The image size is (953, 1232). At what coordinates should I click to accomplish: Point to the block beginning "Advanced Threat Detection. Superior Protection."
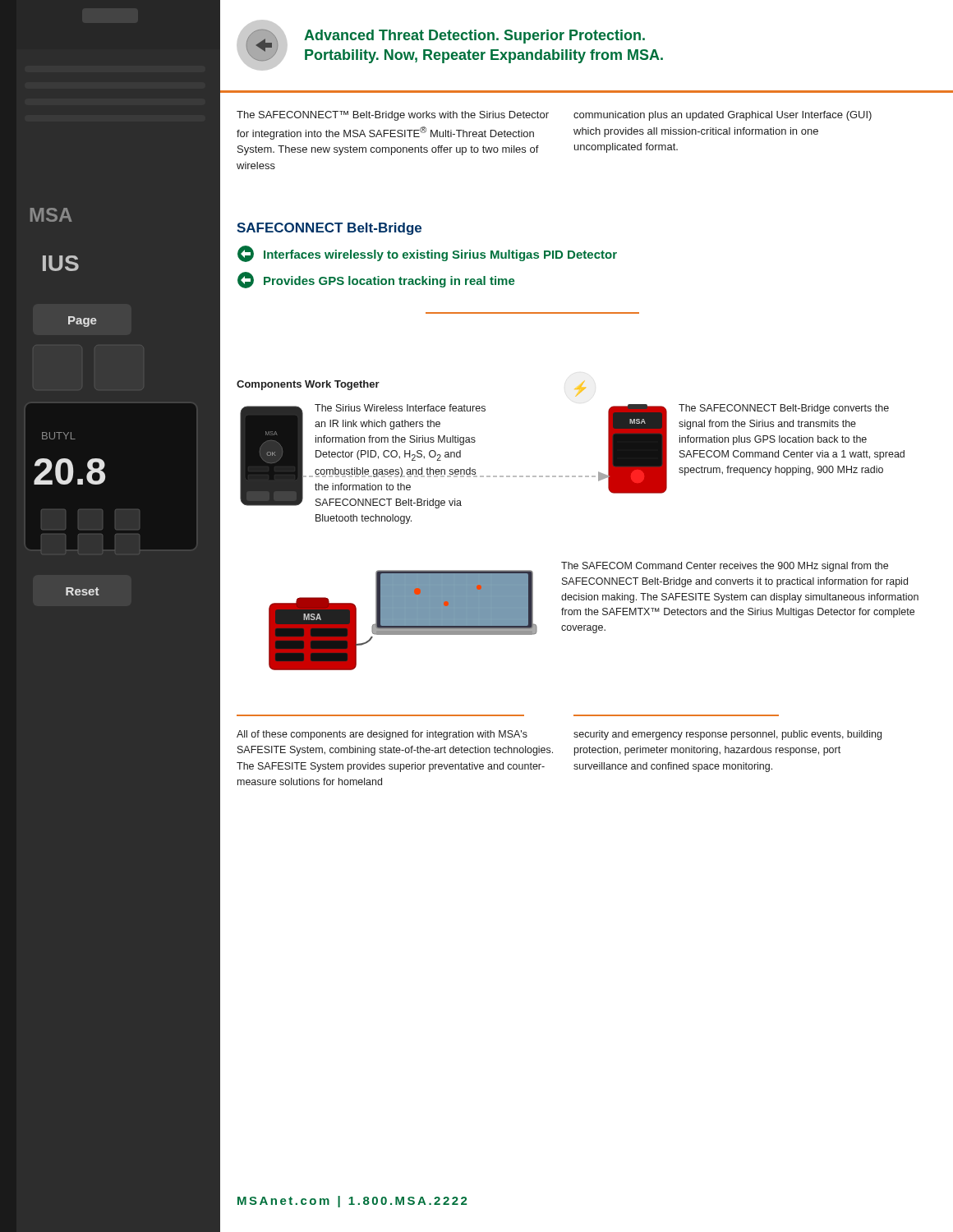[x=450, y=45]
